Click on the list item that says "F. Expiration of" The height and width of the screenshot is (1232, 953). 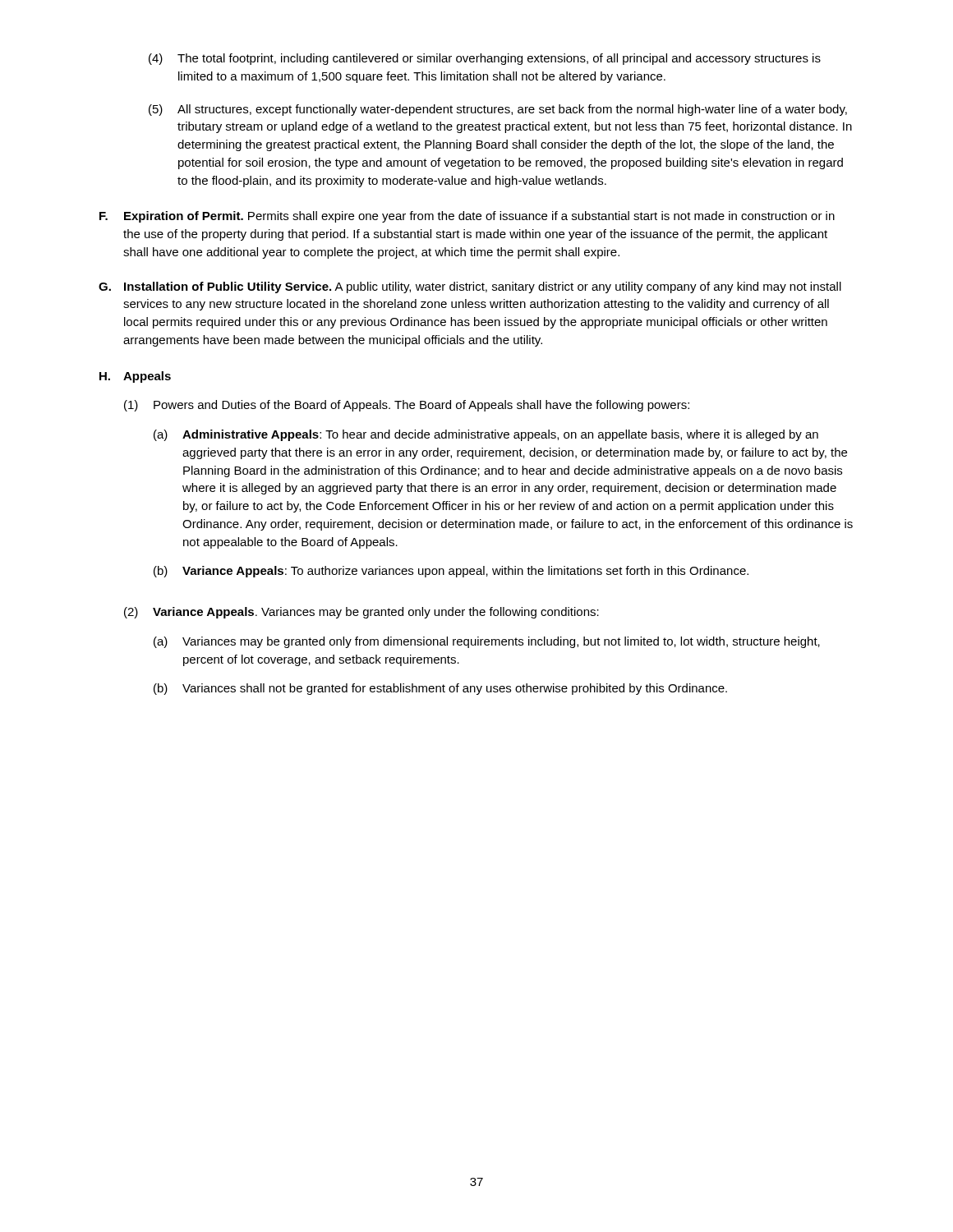pos(476,234)
